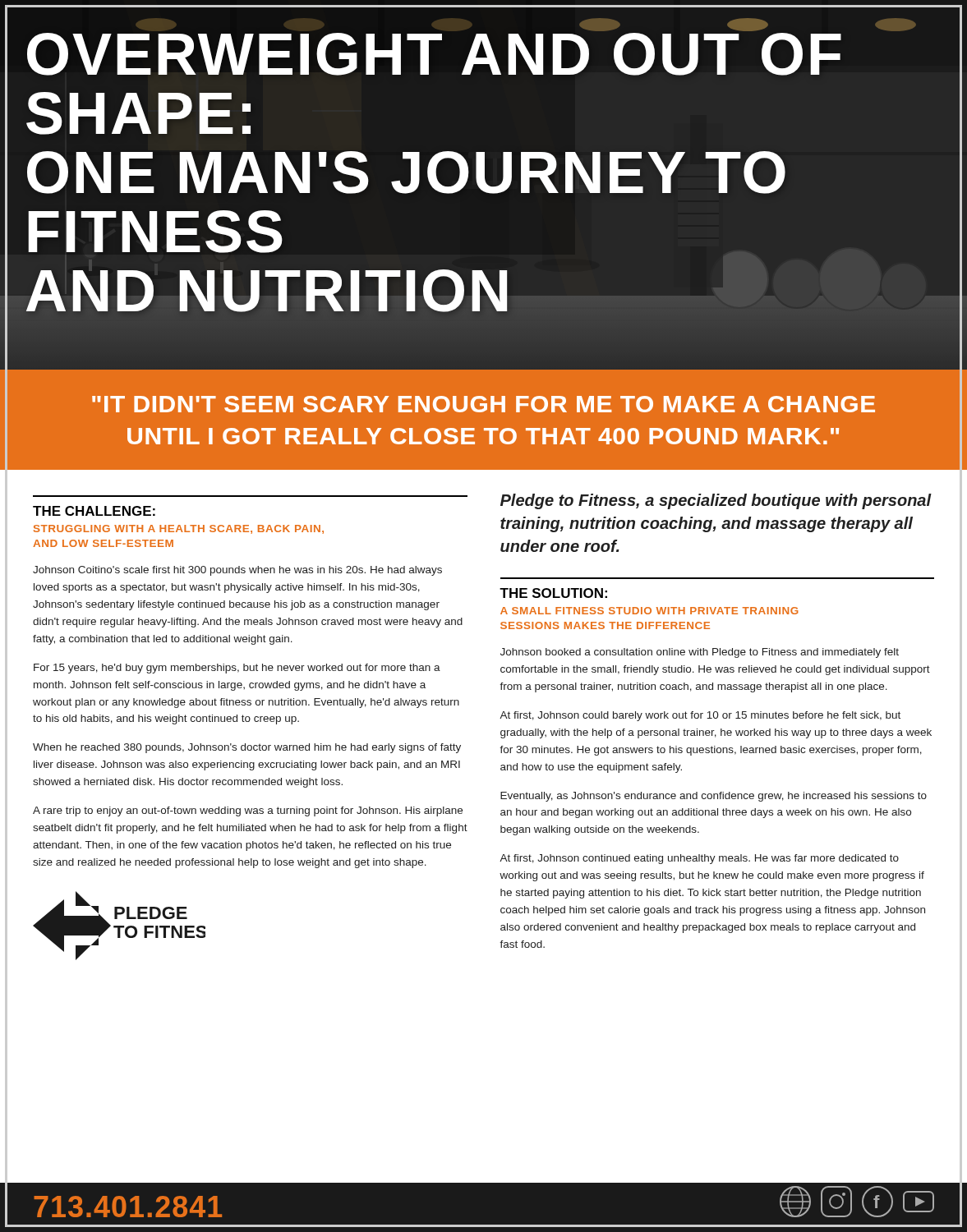The image size is (967, 1232).
Task: Locate the title that opens with "OVERWEIGHT AND OUT OF SHAPE:"
Action: 484,172
